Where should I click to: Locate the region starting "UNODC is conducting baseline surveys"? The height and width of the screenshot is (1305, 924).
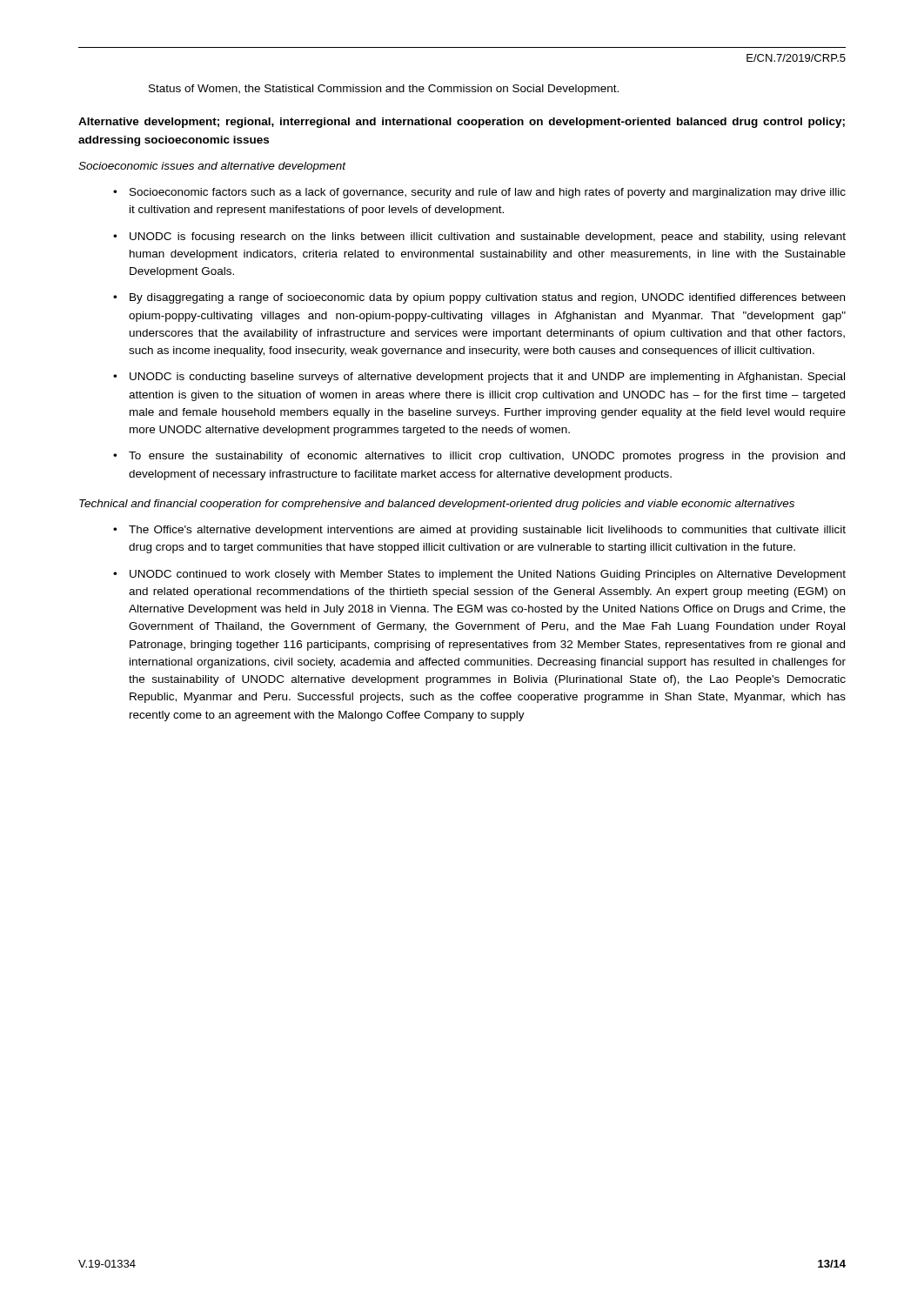(487, 403)
